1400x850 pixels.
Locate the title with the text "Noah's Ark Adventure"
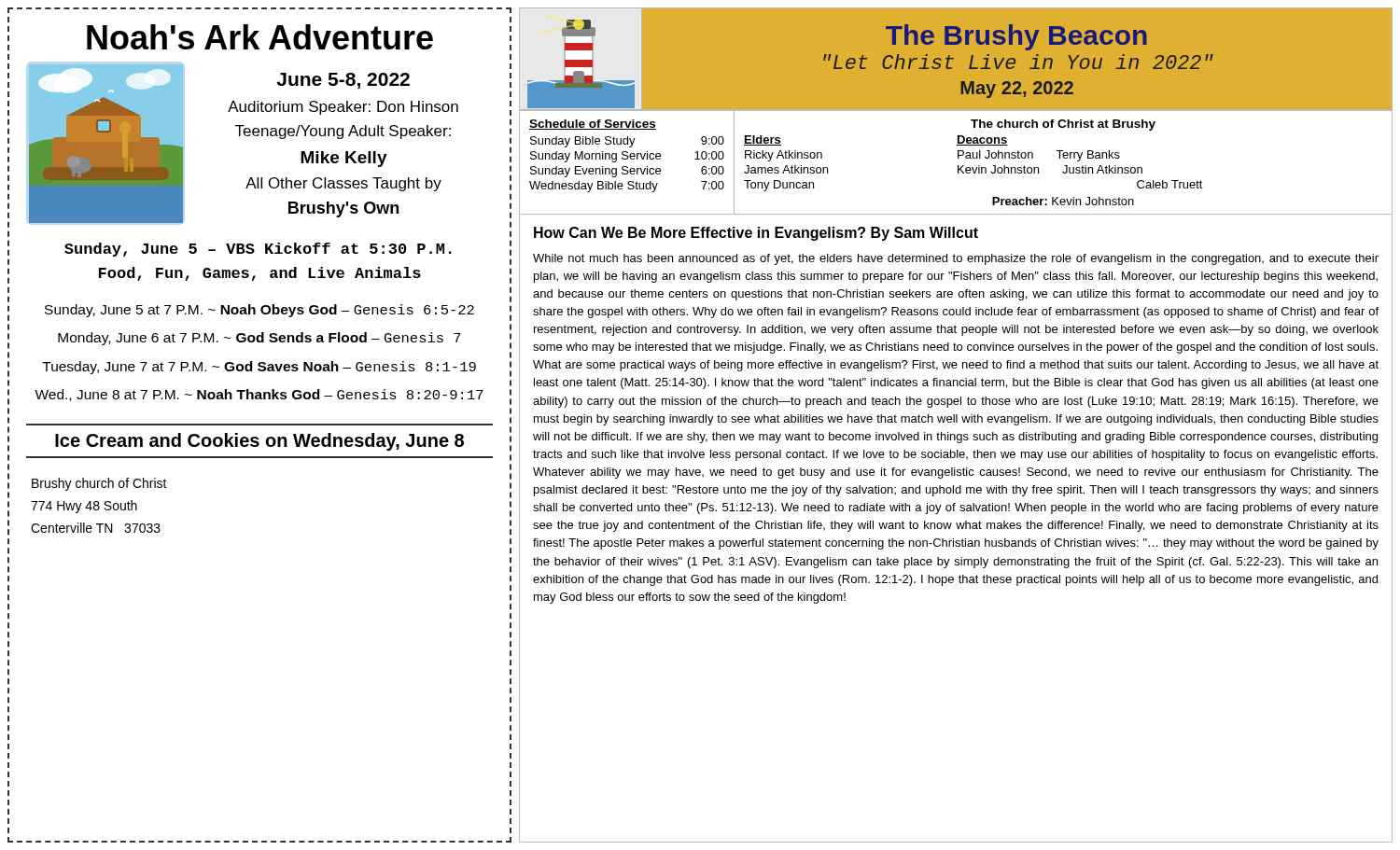pos(259,38)
